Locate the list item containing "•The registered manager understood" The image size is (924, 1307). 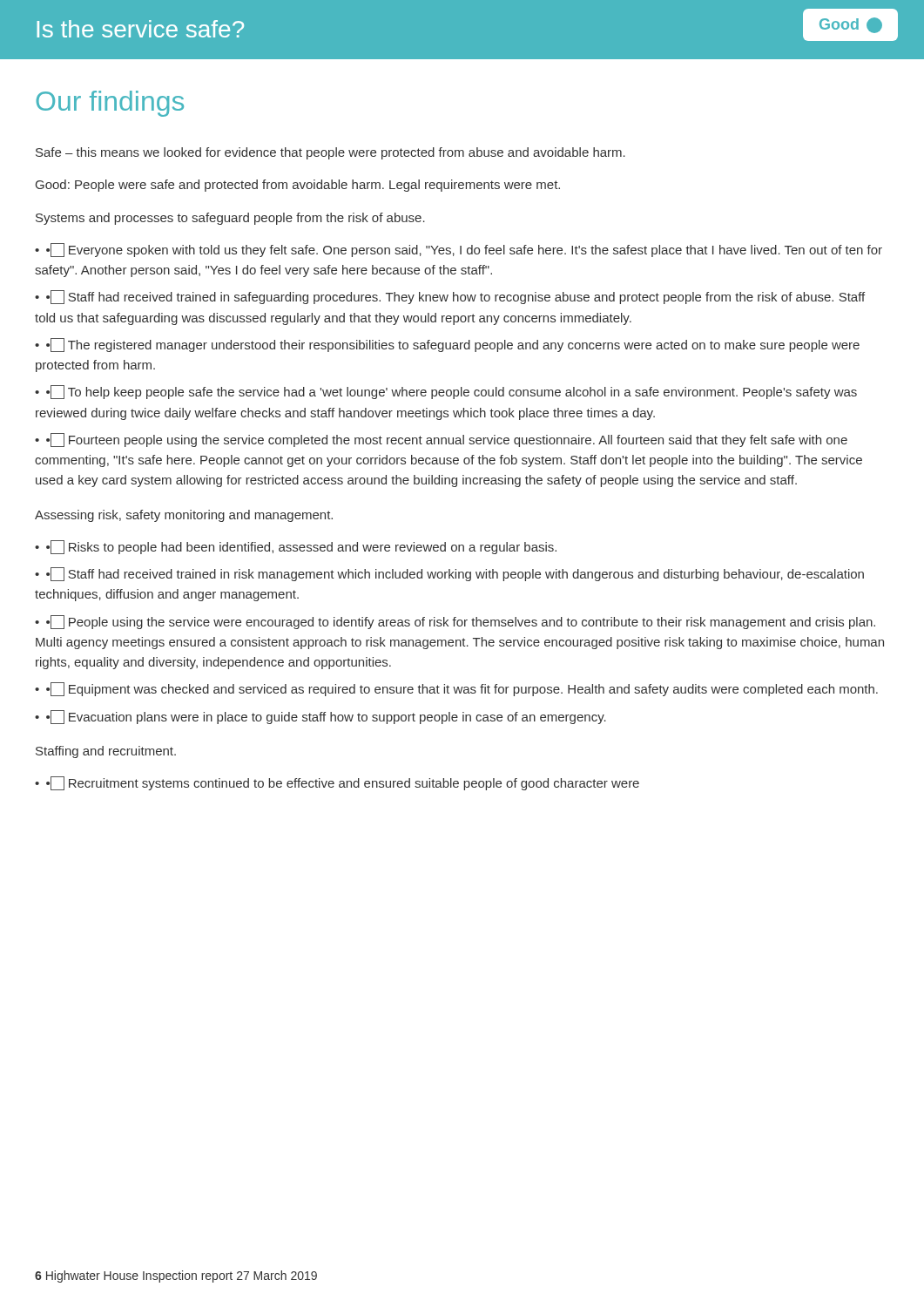tap(447, 355)
